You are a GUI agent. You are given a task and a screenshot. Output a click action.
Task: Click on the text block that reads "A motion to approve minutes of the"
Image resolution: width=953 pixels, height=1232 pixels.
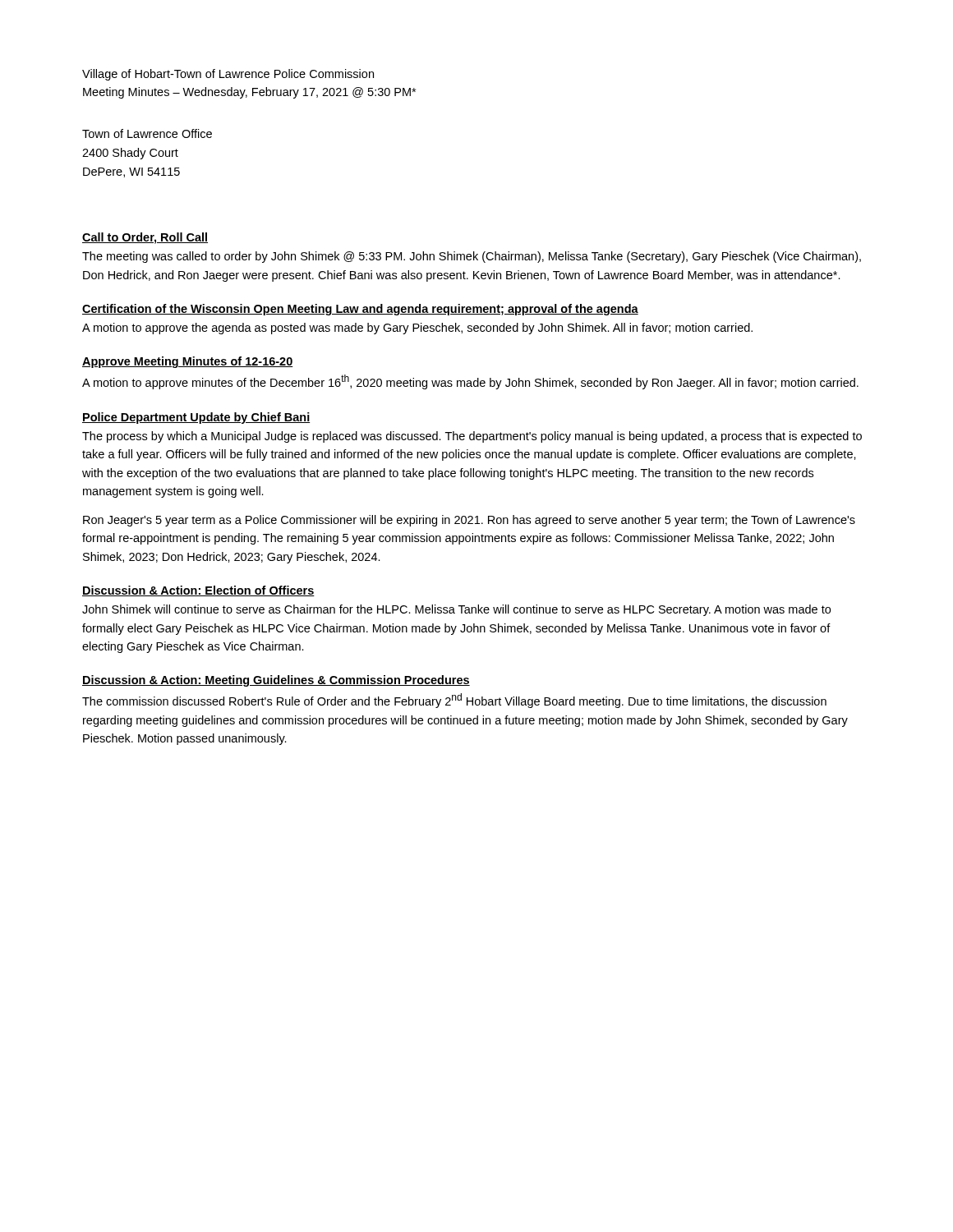click(476, 382)
